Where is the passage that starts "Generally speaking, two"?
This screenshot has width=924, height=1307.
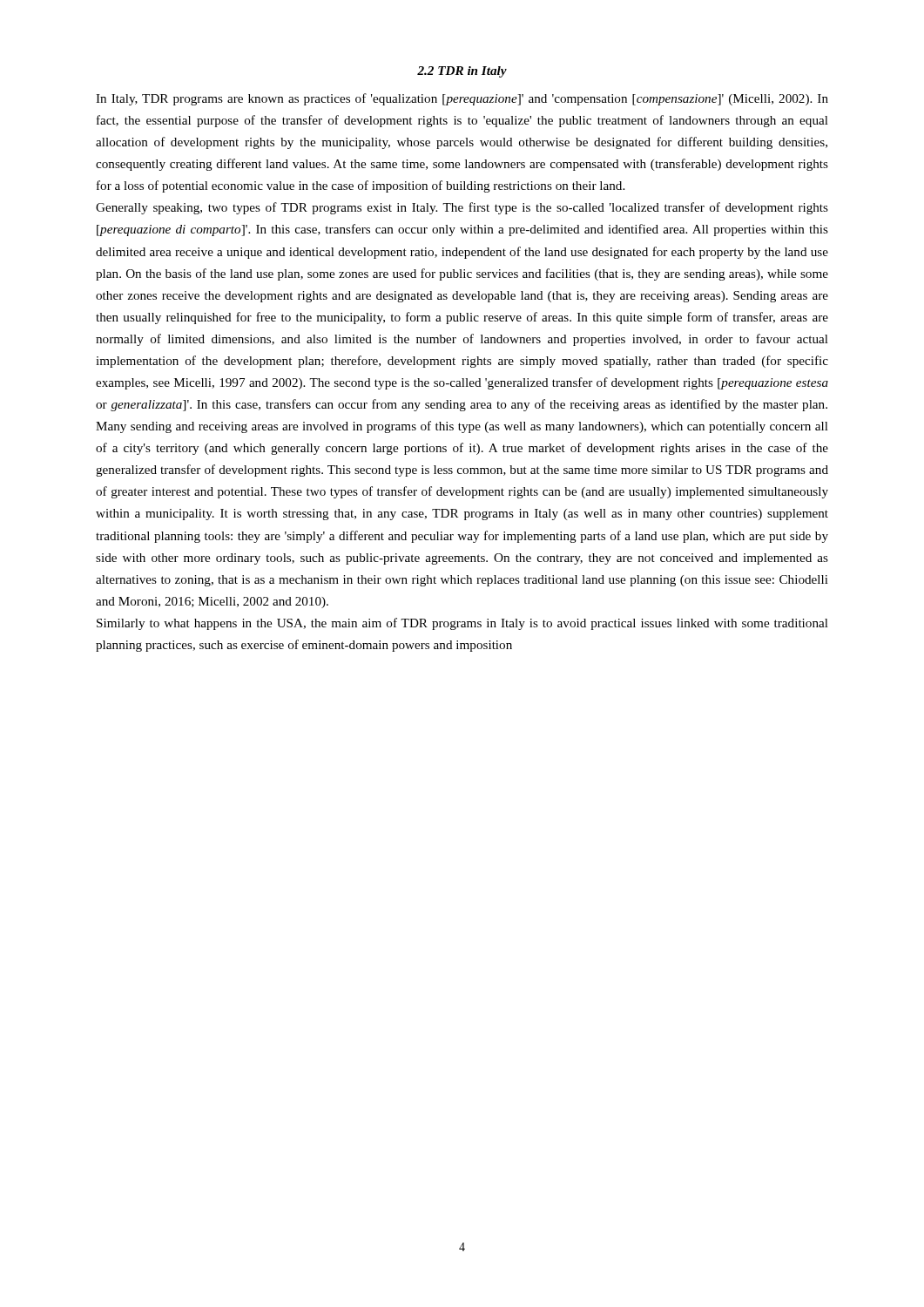coord(462,404)
